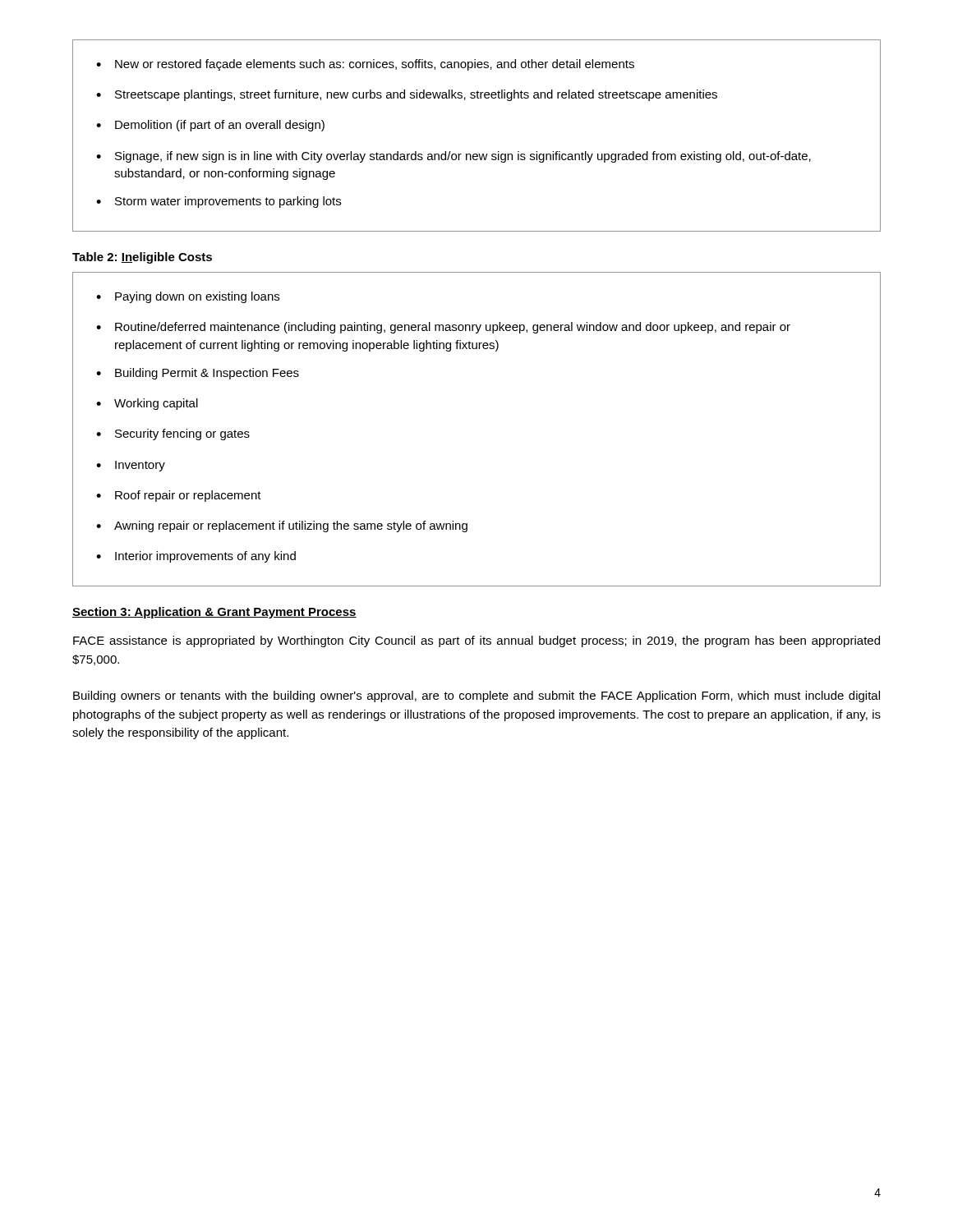Select the element starting "• New or restored façade"
The width and height of the screenshot is (953, 1232).
click(365, 65)
